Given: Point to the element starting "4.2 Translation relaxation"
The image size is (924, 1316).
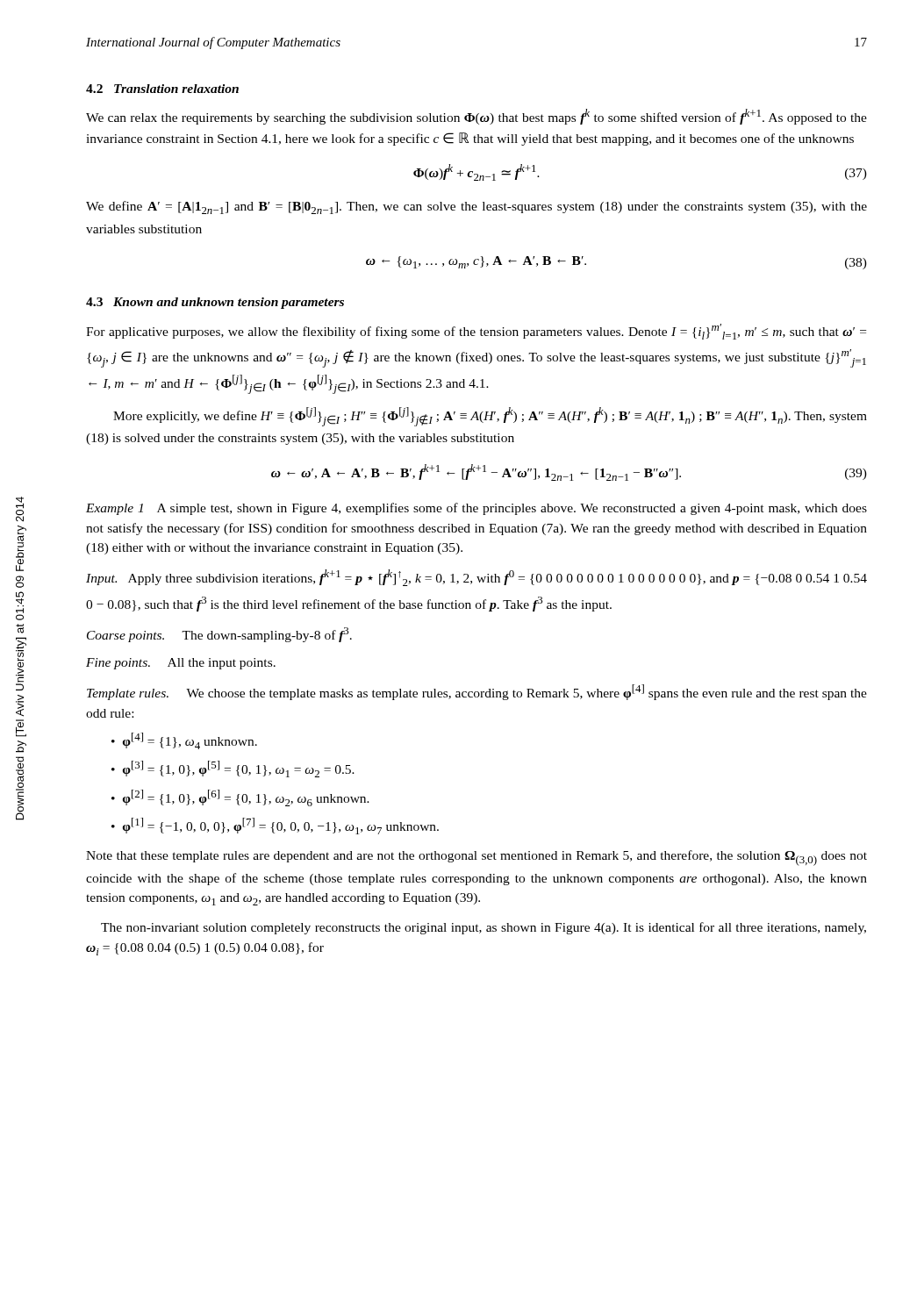Looking at the screenshot, I should (x=163, y=88).
